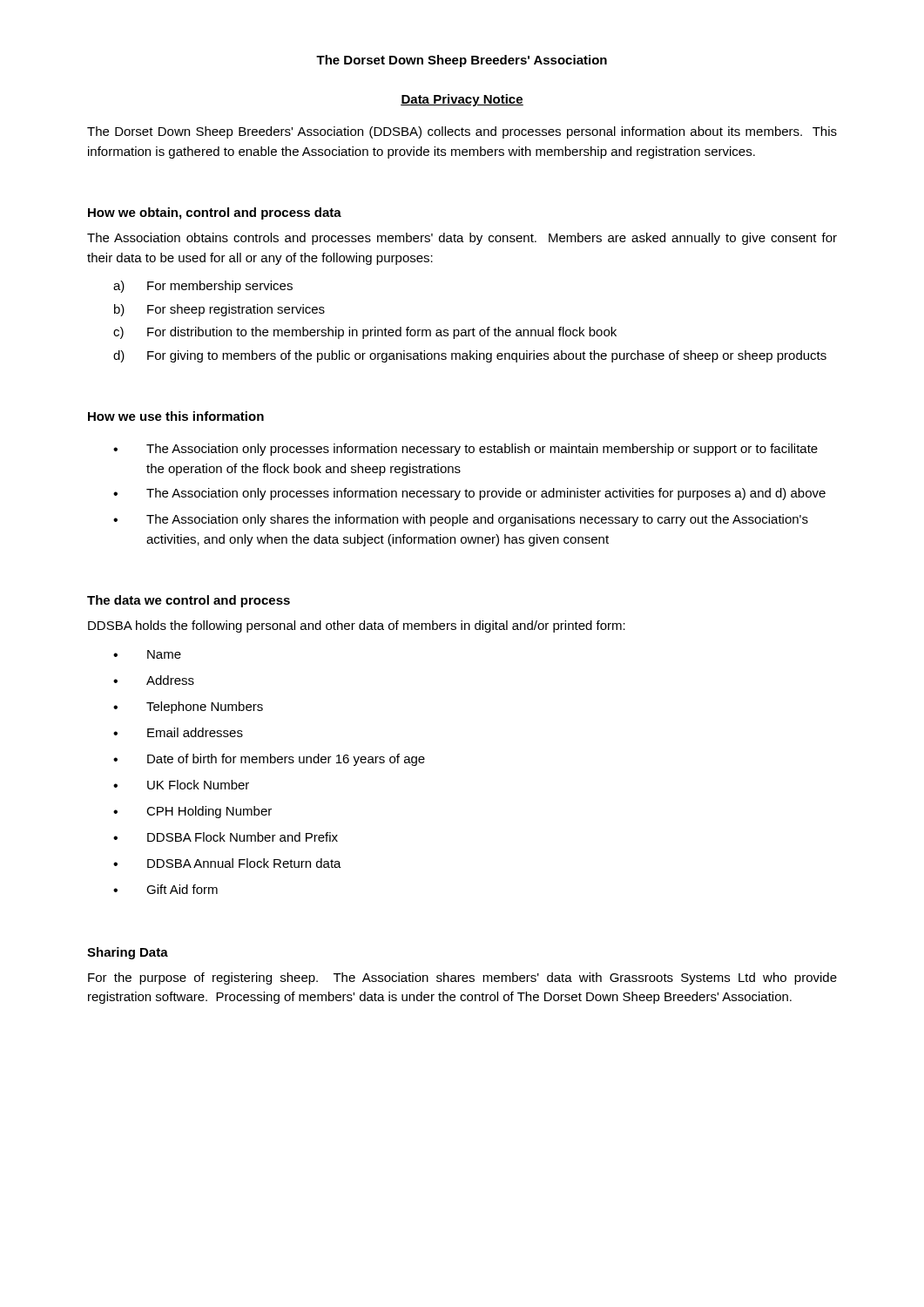Screen dimensions: 1307x924
Task: Find the passage starting "• The Association only shares the information"
Action: 462,529
